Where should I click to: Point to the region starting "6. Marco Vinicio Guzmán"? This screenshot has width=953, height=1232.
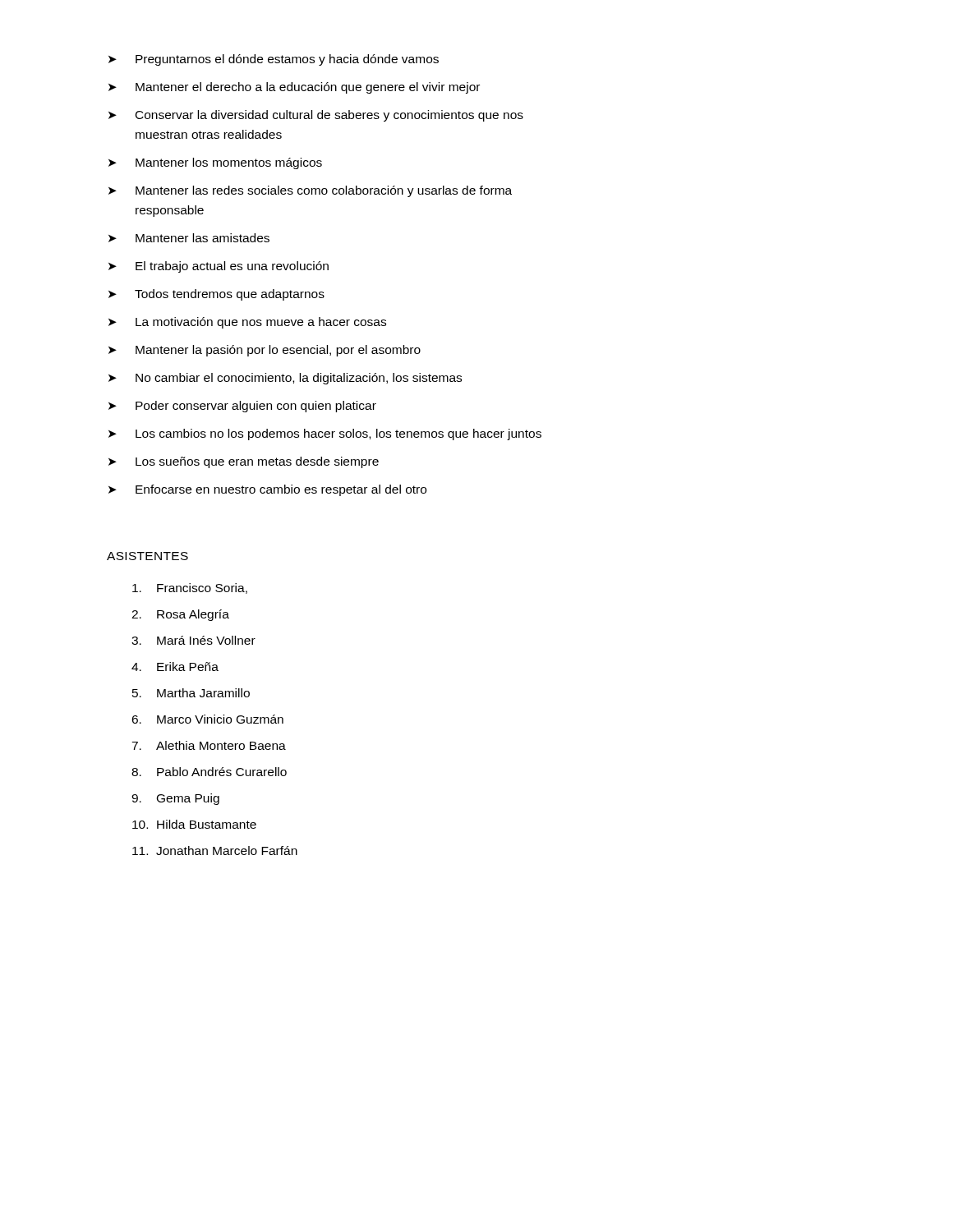click(x=207, y=719)
